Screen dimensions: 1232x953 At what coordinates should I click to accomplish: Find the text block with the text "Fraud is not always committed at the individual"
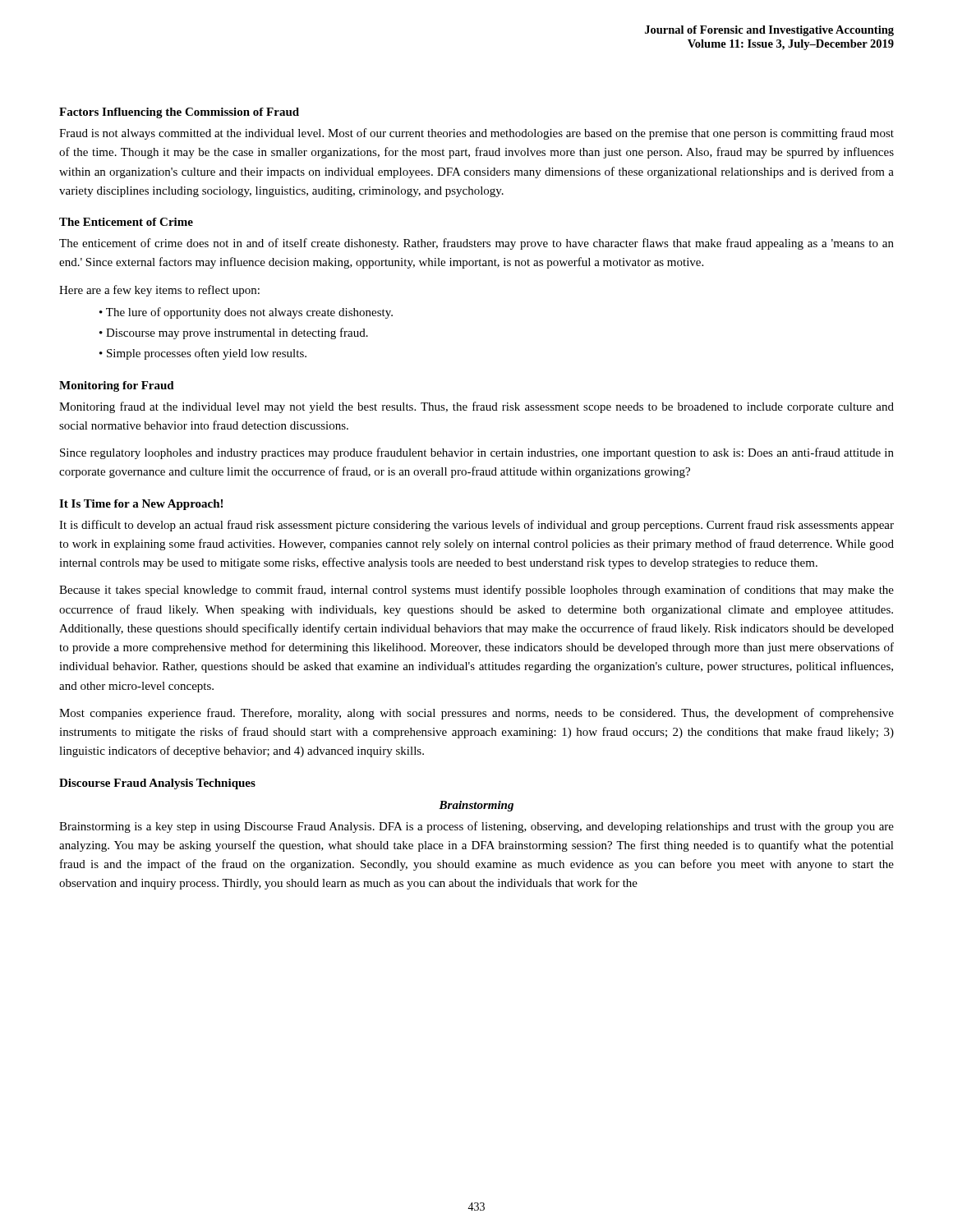click(x=476, y=162)
